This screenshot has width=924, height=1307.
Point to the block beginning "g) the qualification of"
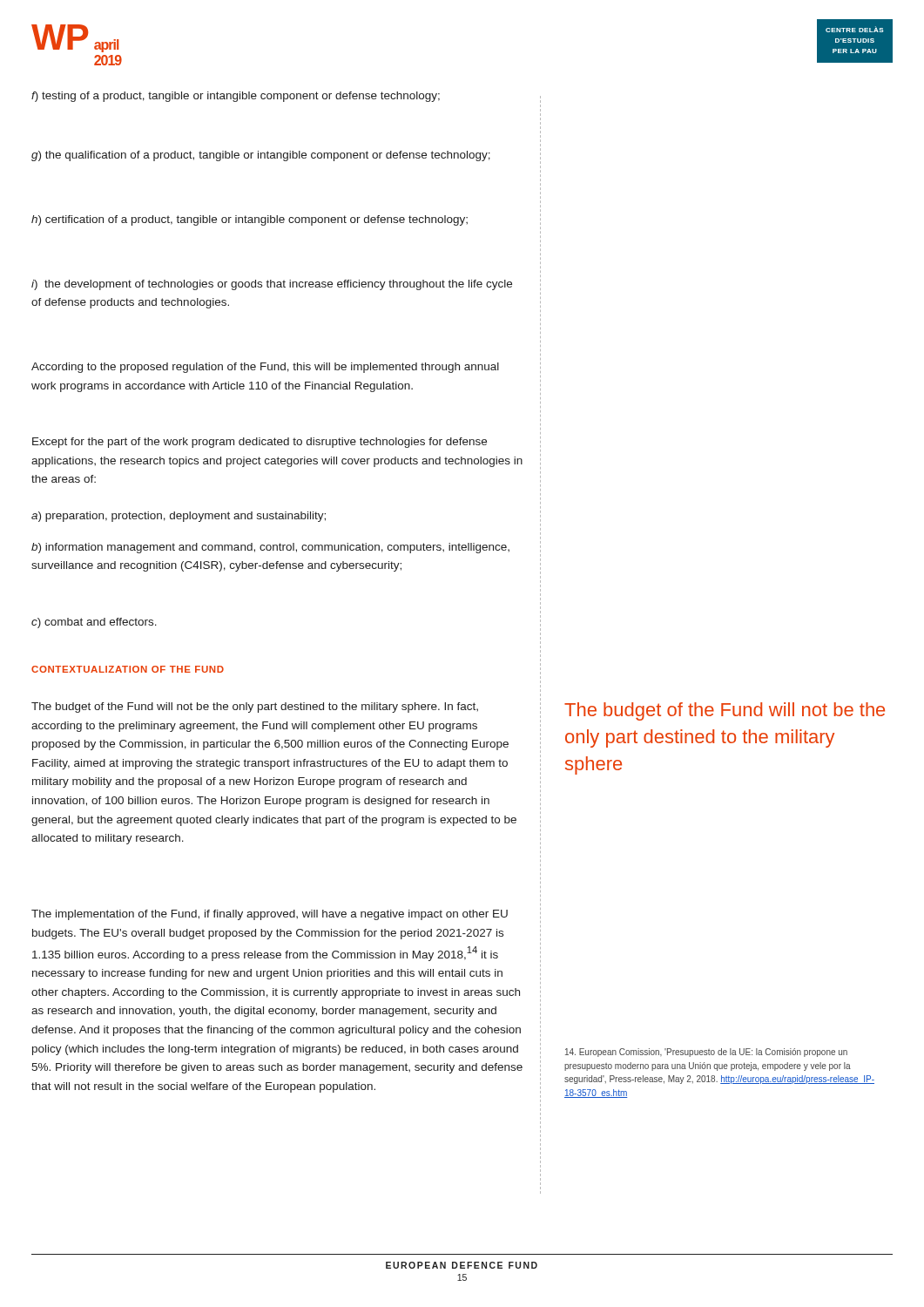pos(261,155)
